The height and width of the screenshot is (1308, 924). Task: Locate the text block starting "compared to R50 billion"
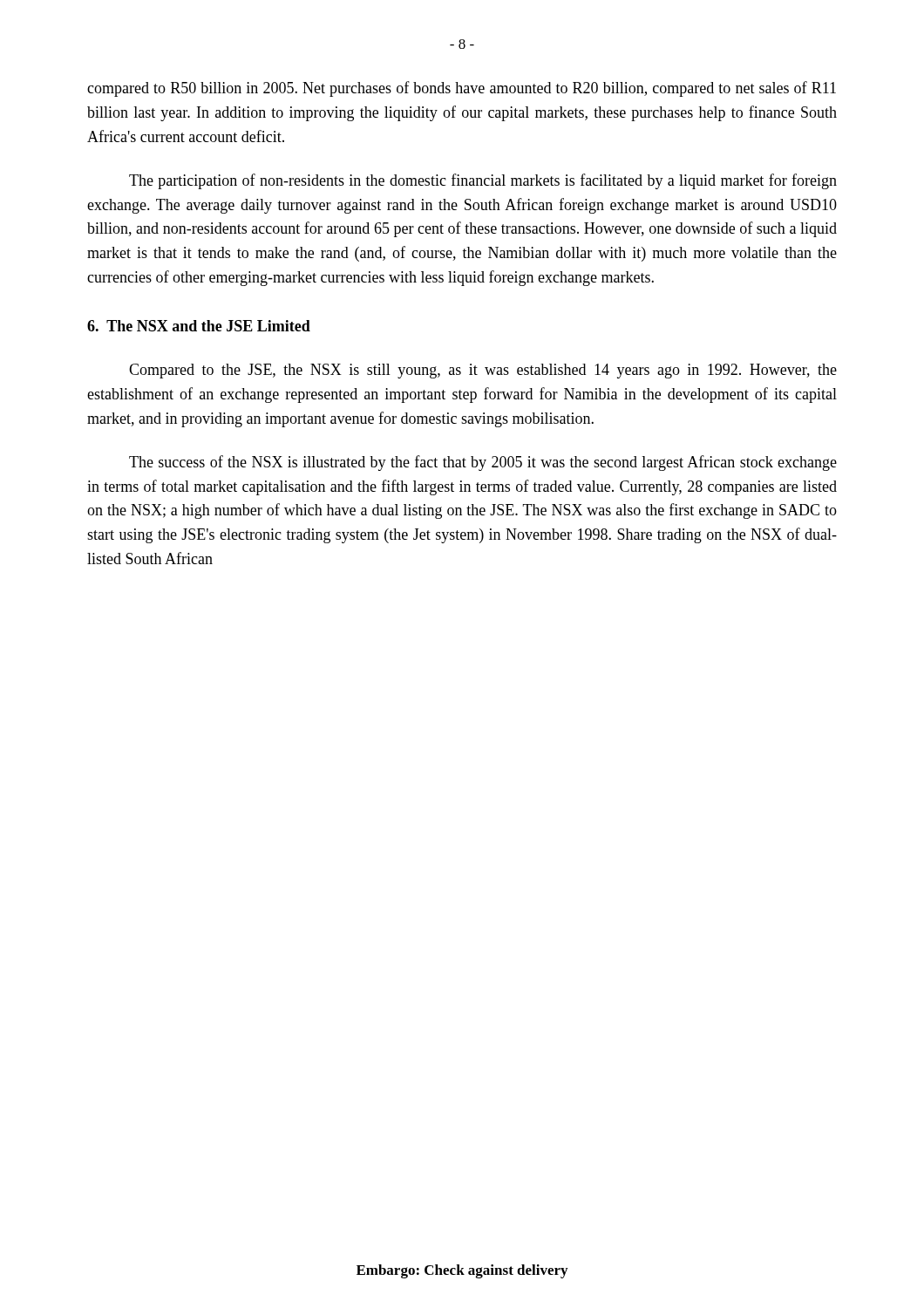click(x=462, y=113)
